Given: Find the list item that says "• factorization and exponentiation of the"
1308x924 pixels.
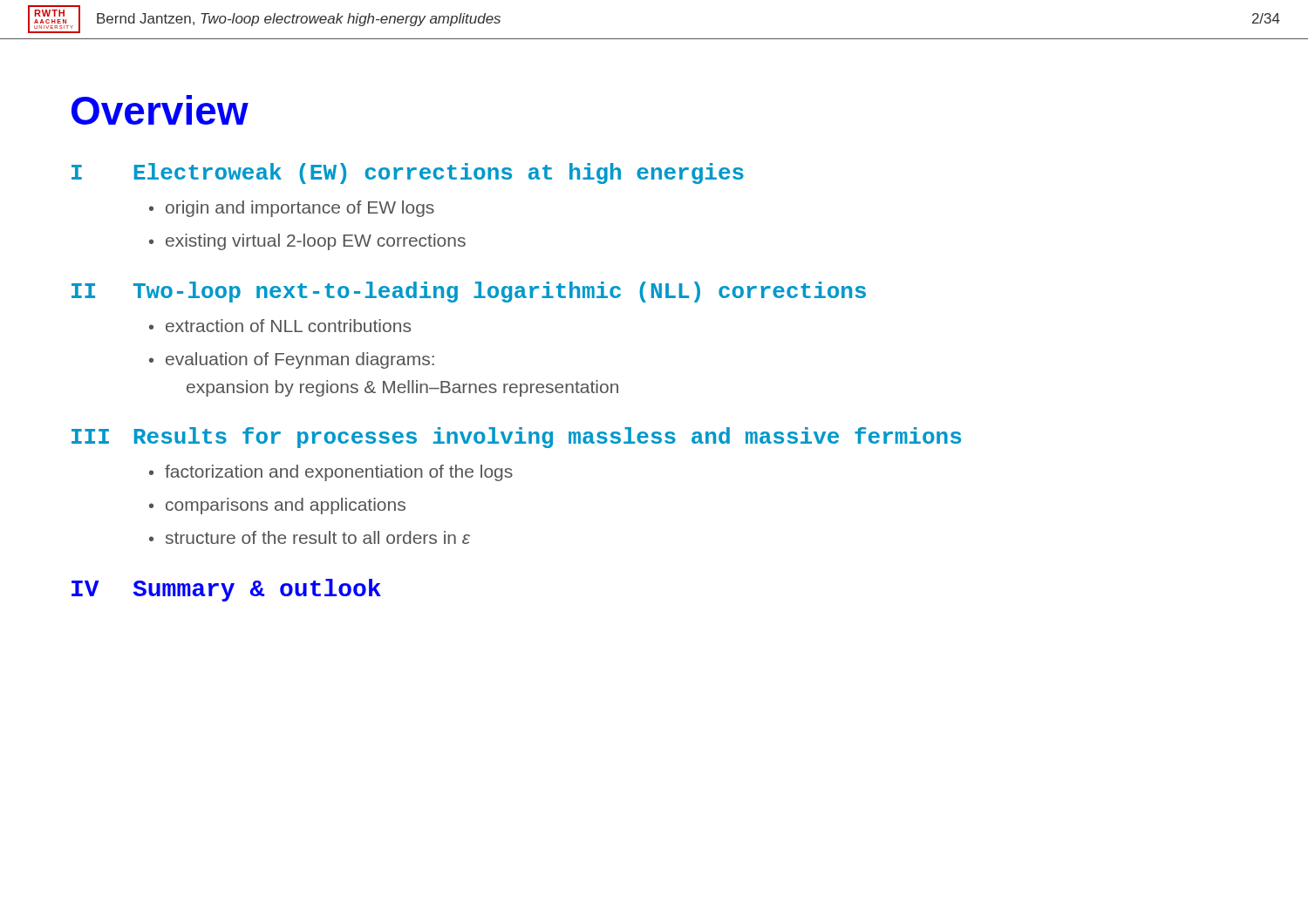Looking at the screenshot, I should point(331,472).
